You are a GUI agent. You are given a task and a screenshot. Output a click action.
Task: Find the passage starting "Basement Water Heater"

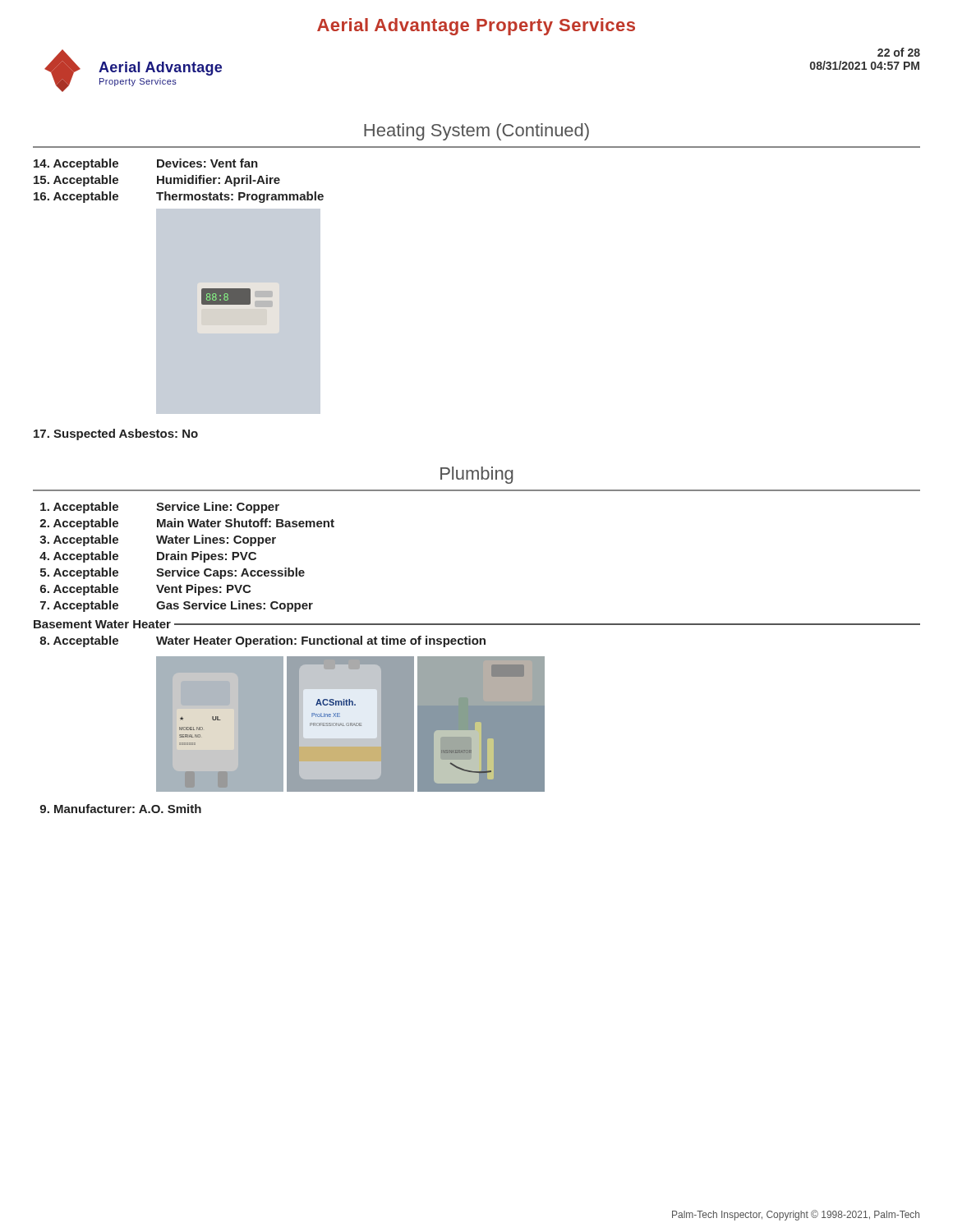coord(476,624)
